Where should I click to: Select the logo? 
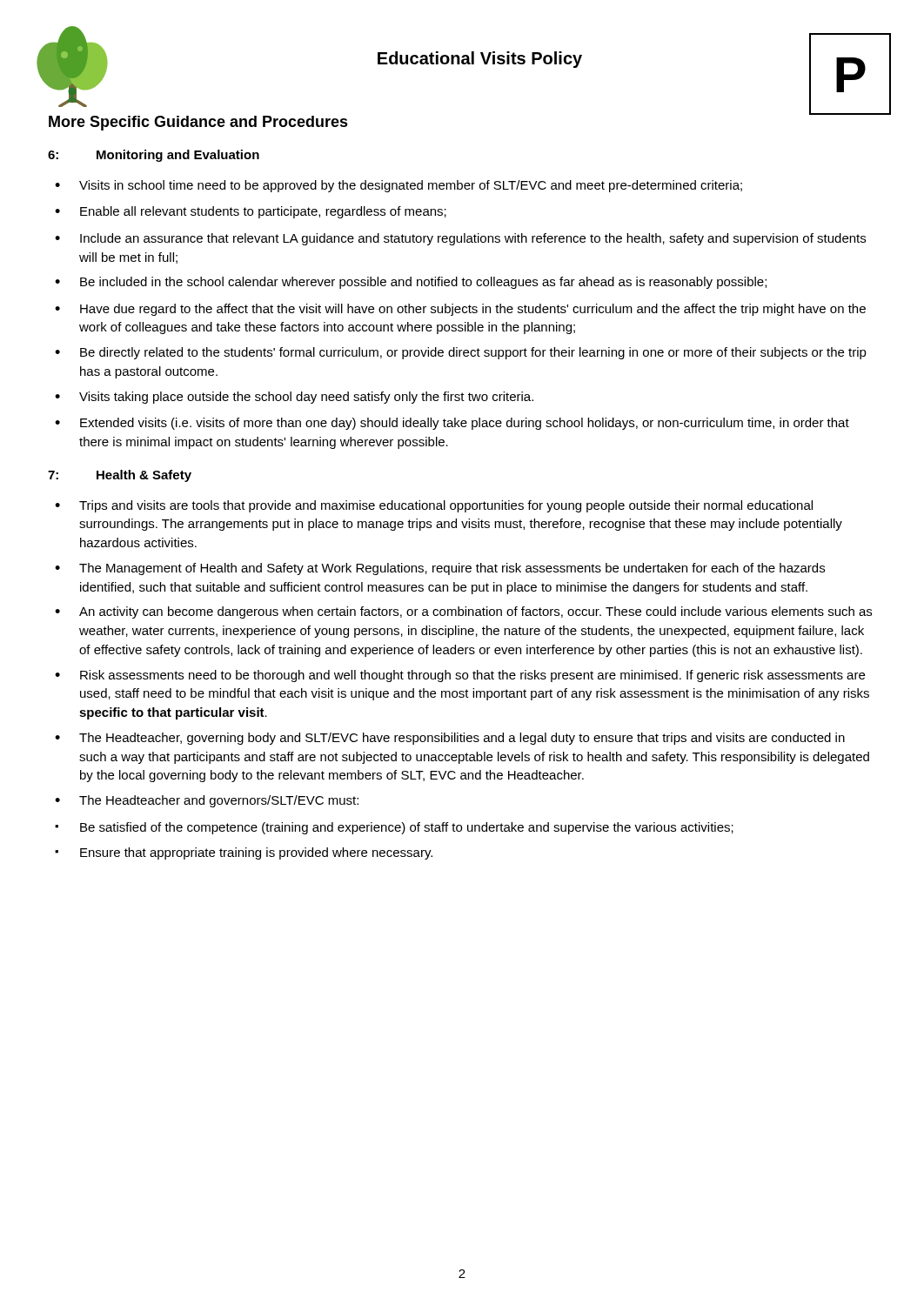72,66
